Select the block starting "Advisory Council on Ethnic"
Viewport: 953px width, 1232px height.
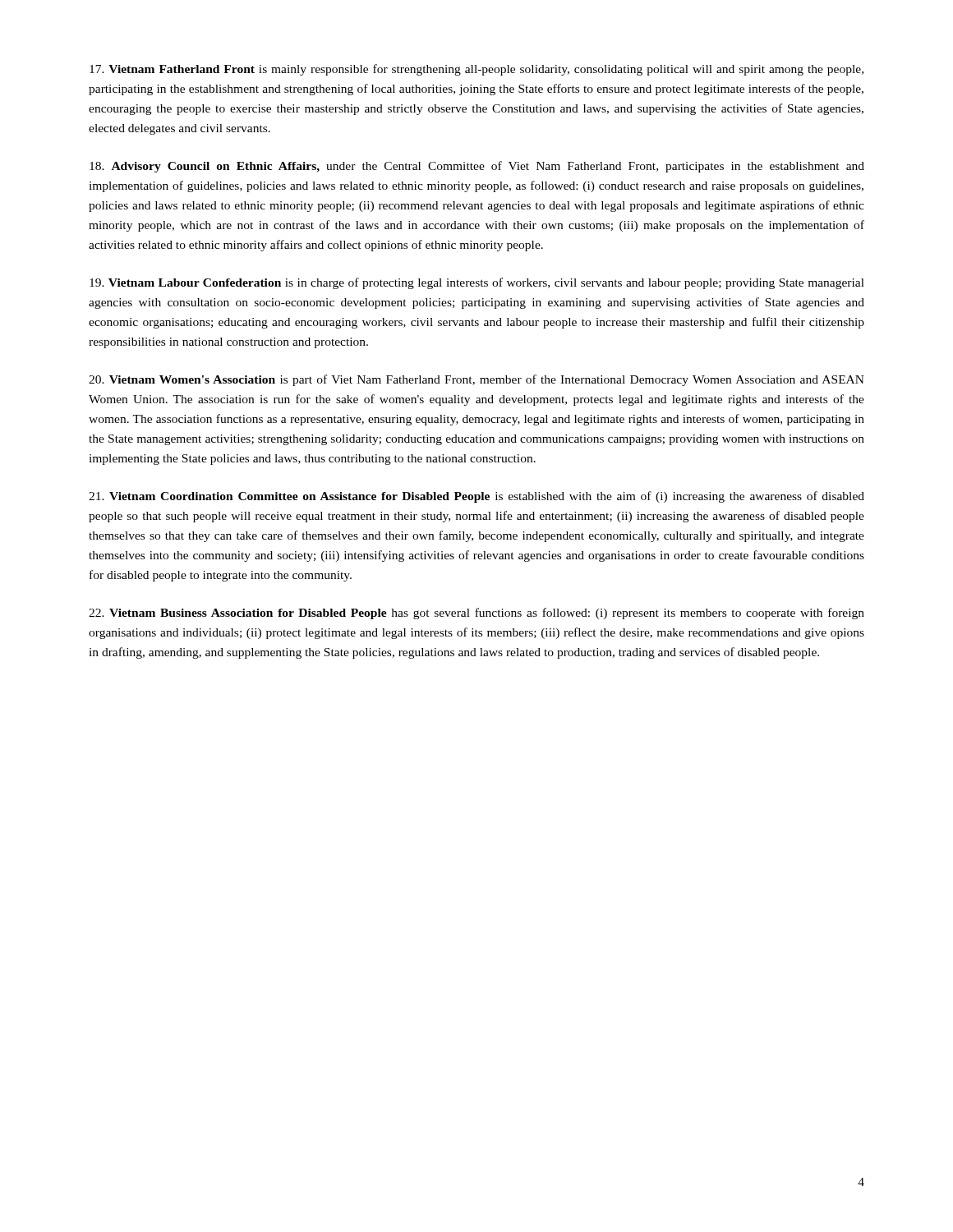[x=476, y=205]
